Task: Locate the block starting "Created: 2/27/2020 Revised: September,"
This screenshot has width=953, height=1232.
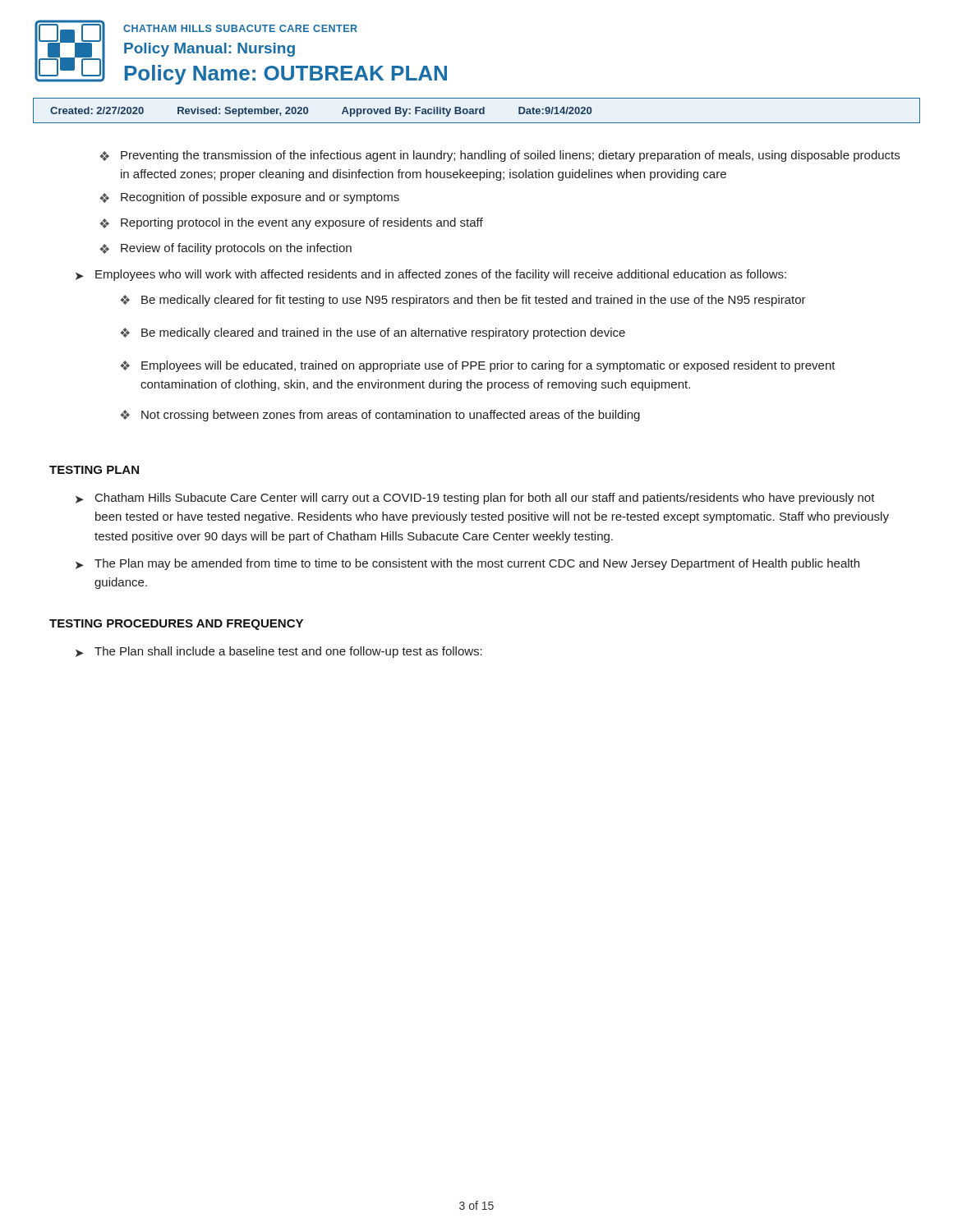Action: (321, 111)
